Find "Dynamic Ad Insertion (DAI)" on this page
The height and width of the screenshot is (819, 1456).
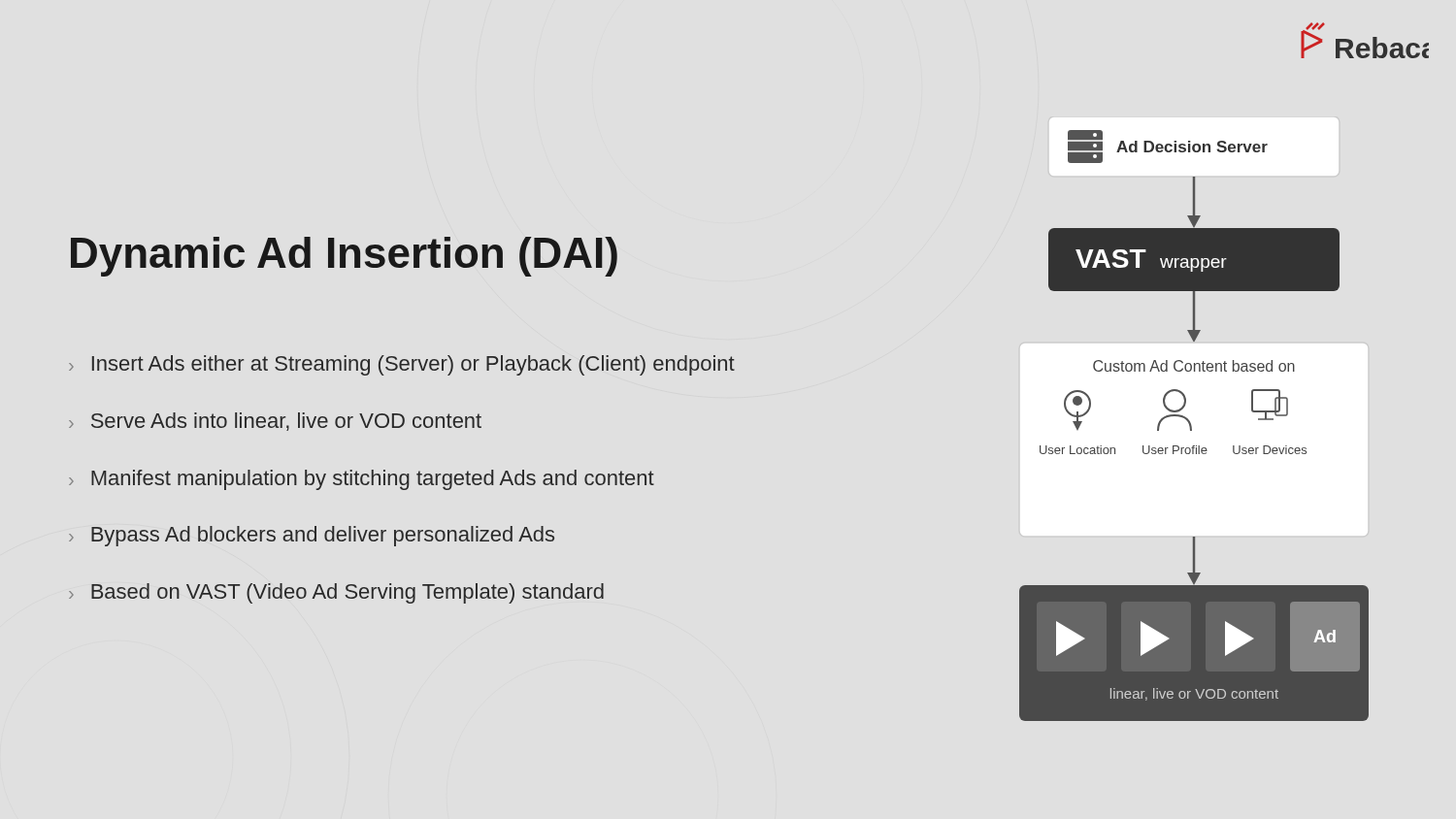coord(344,254)
